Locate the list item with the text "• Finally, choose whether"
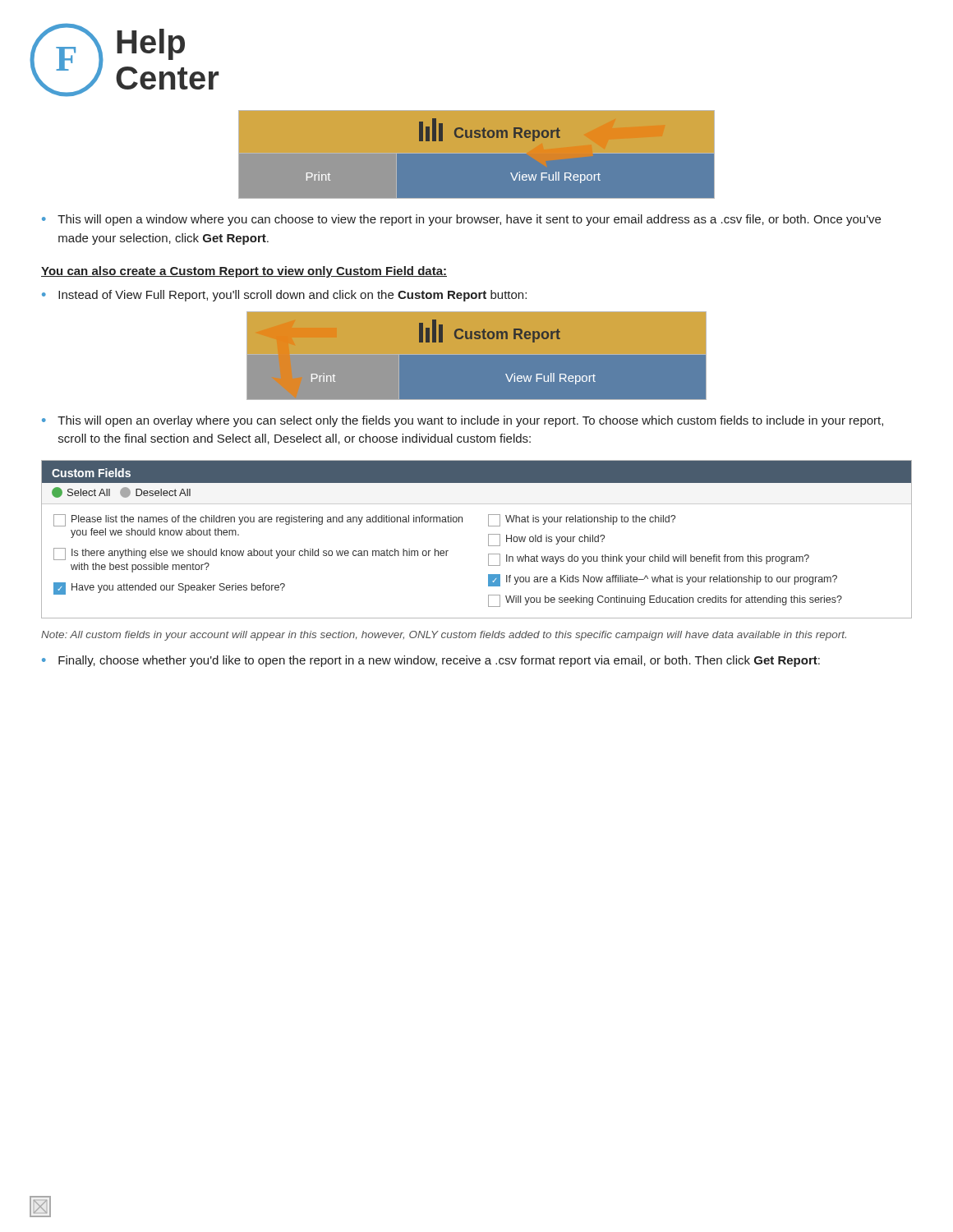Screen dimensions: 1232x953 [431, 660]
